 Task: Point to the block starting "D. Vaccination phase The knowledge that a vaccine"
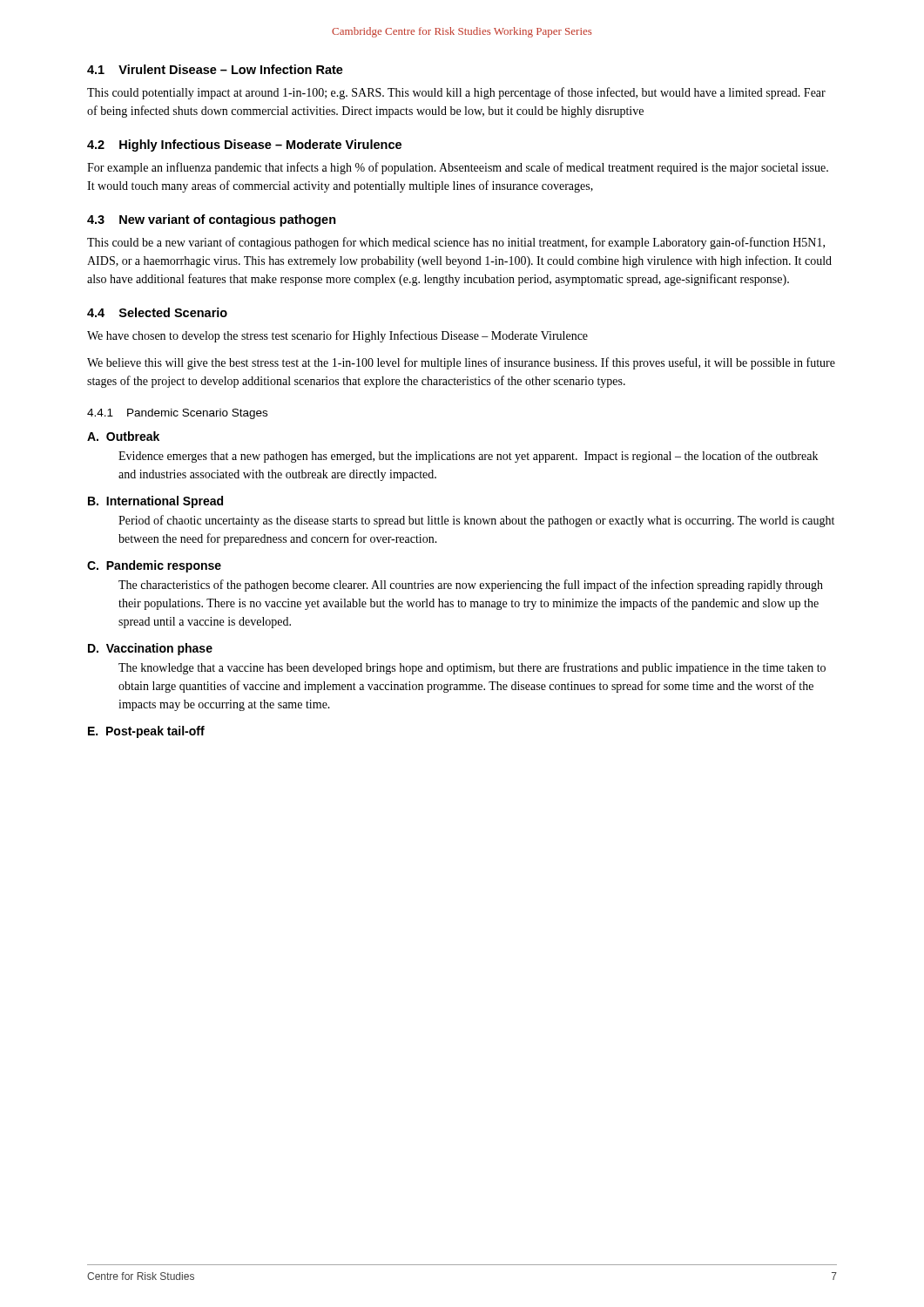point(462,677)
